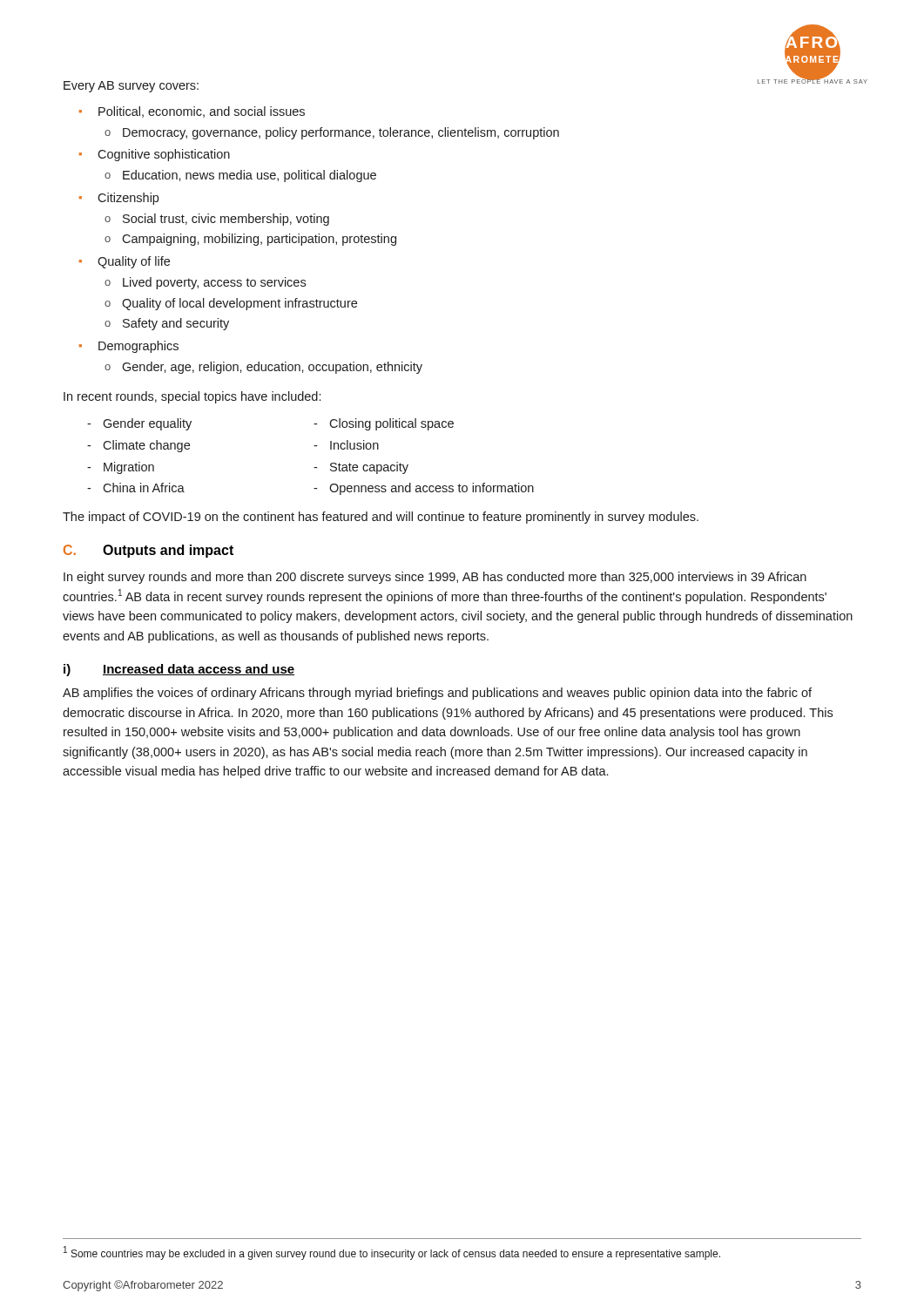This screenshot has width=924, height=1307.
Task: Where is the passage that starts "The impact of COVID-19 on"?
Action: (381, 517)
